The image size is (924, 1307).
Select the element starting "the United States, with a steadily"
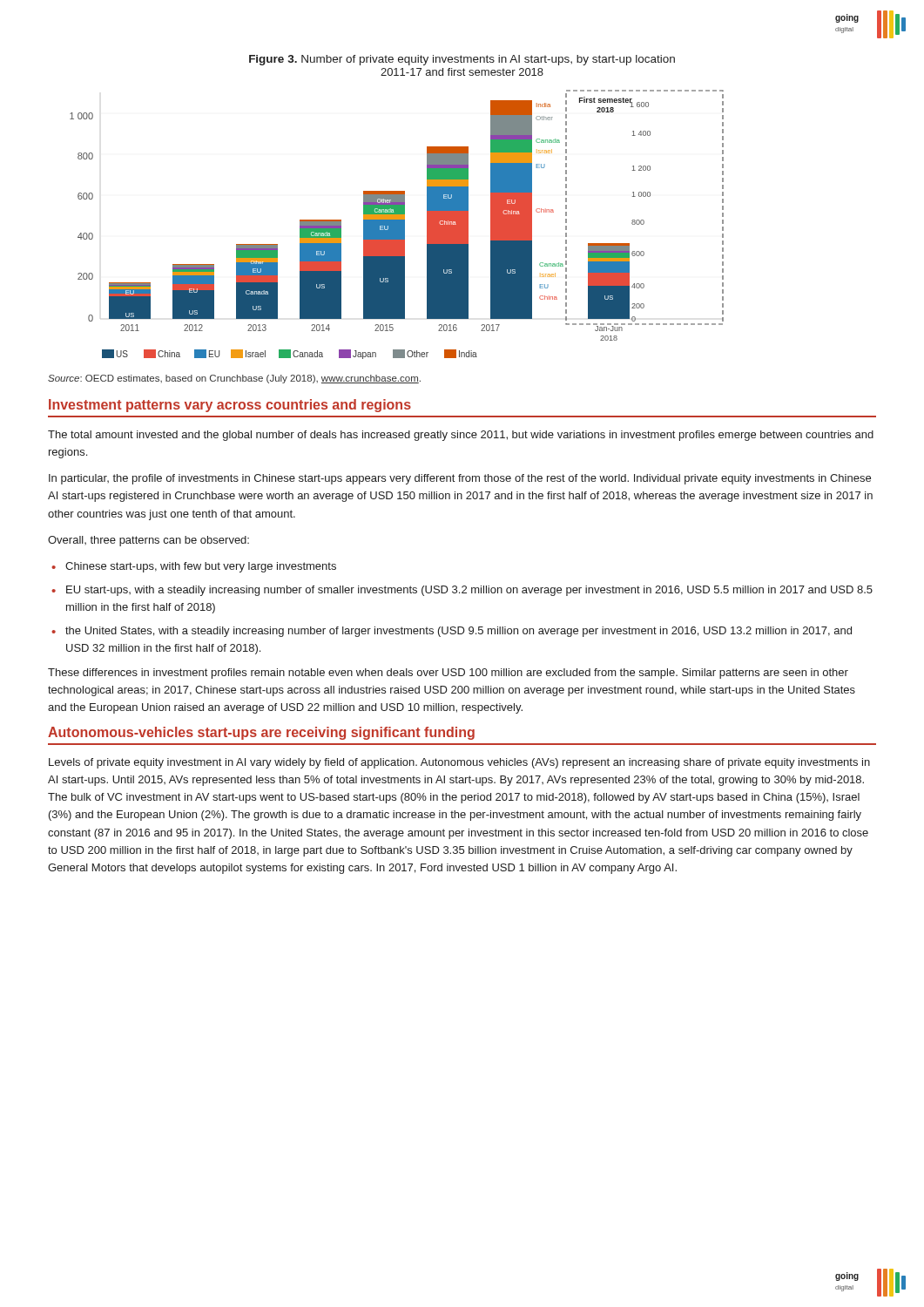pos(459,639)
